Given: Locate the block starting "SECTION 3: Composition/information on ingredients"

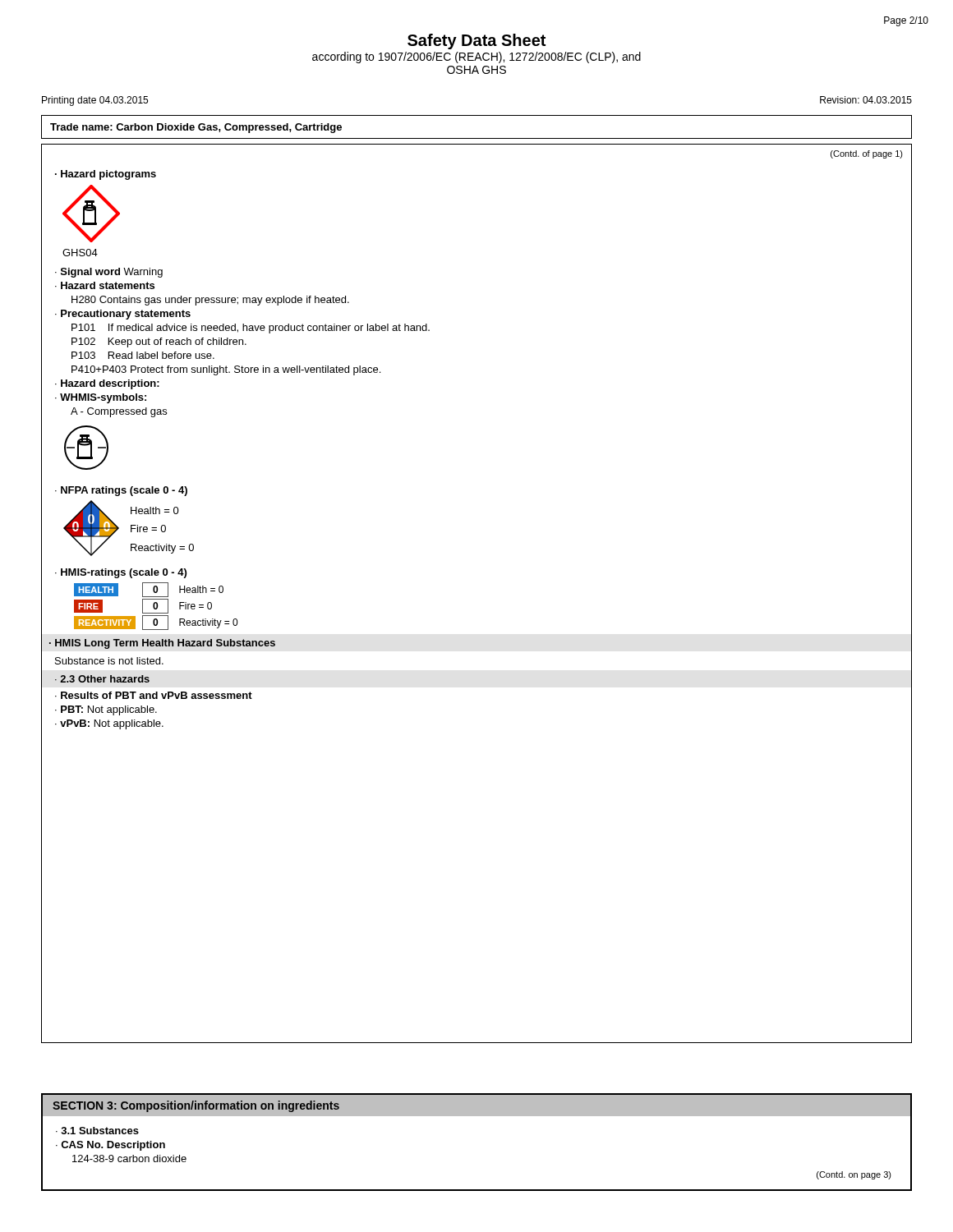Looking at the screenshot, I should [196, 1106].
